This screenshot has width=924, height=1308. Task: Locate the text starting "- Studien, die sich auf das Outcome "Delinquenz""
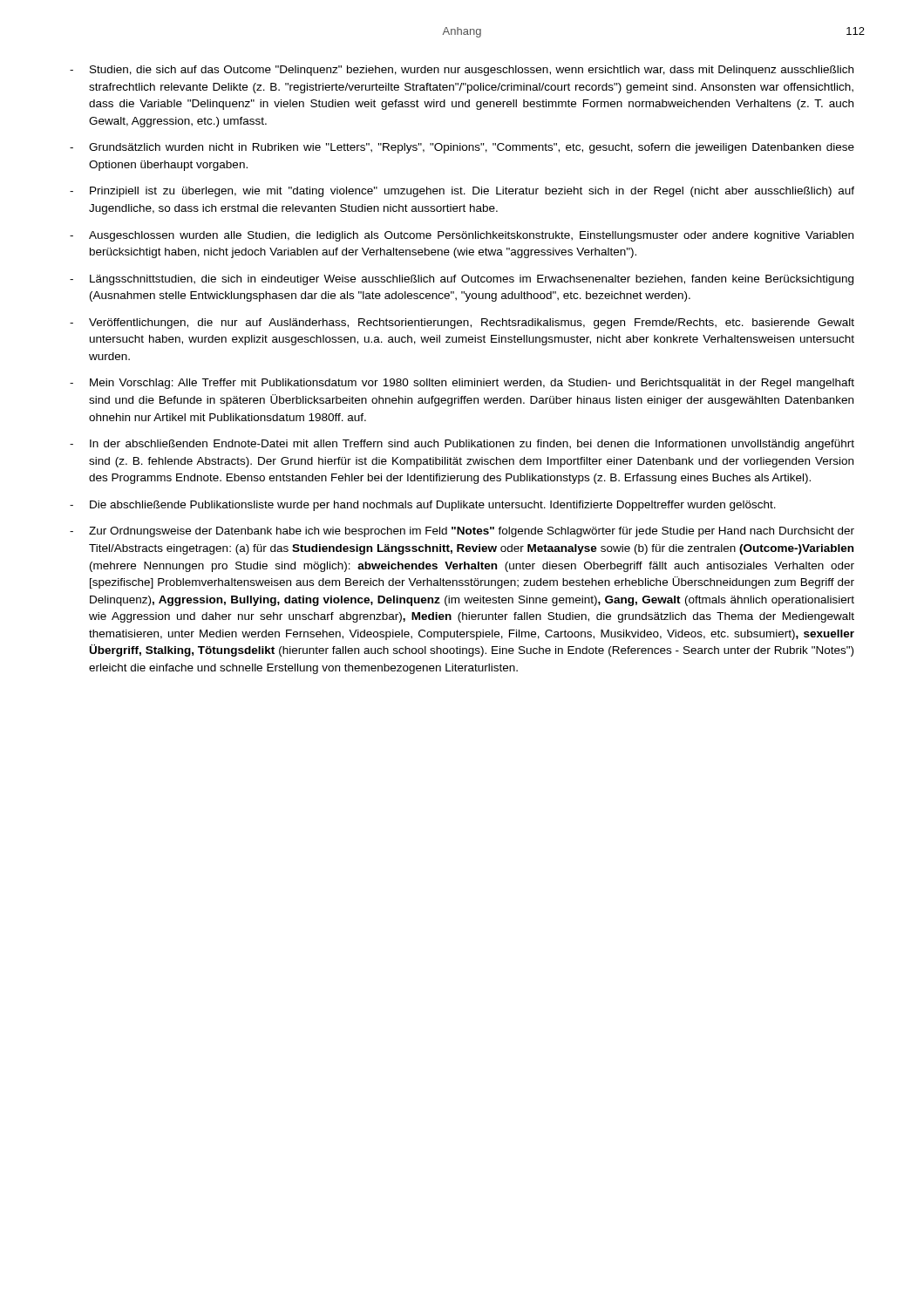(x=462, y=95)
